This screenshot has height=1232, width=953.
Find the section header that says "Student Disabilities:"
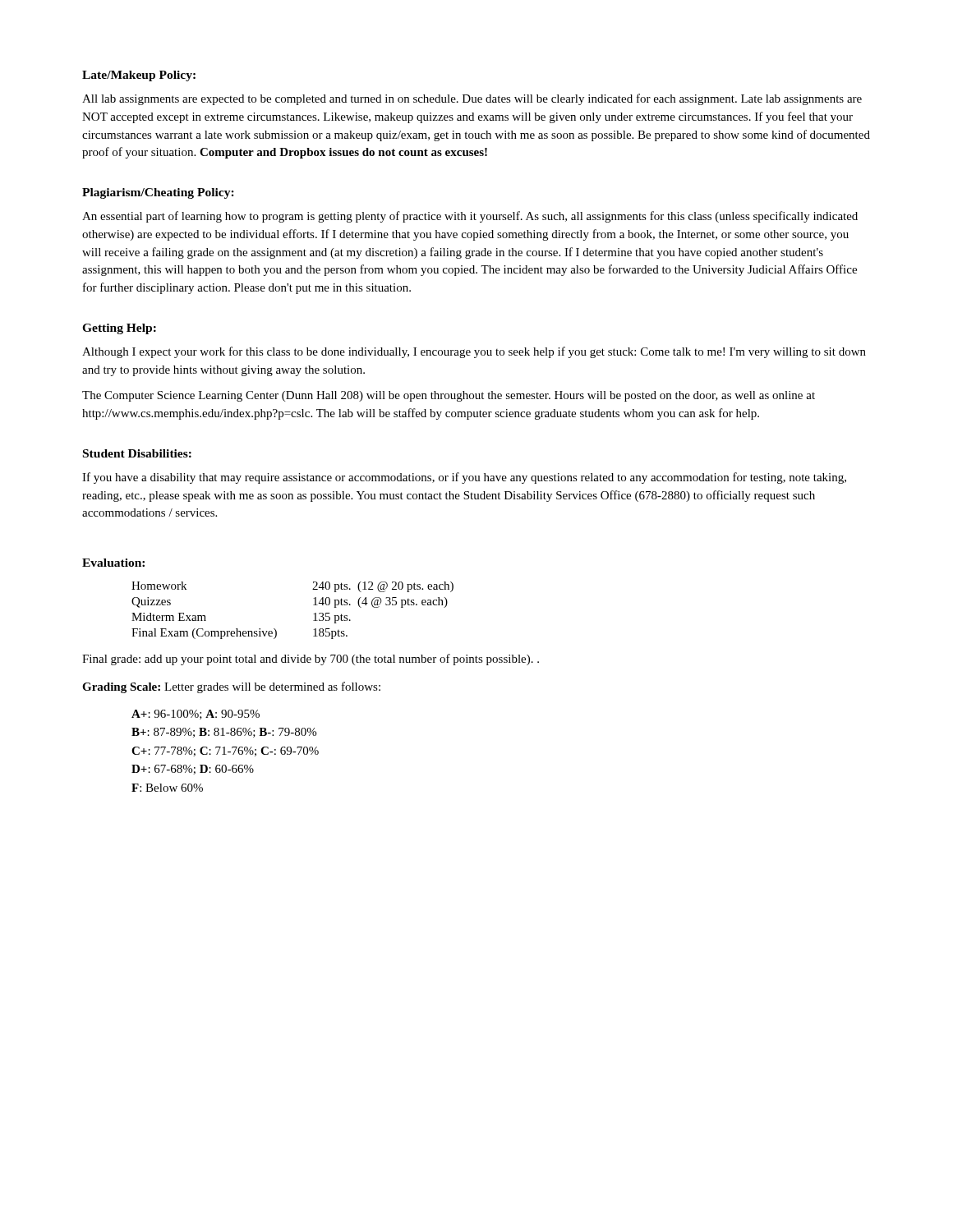point(137,453)
